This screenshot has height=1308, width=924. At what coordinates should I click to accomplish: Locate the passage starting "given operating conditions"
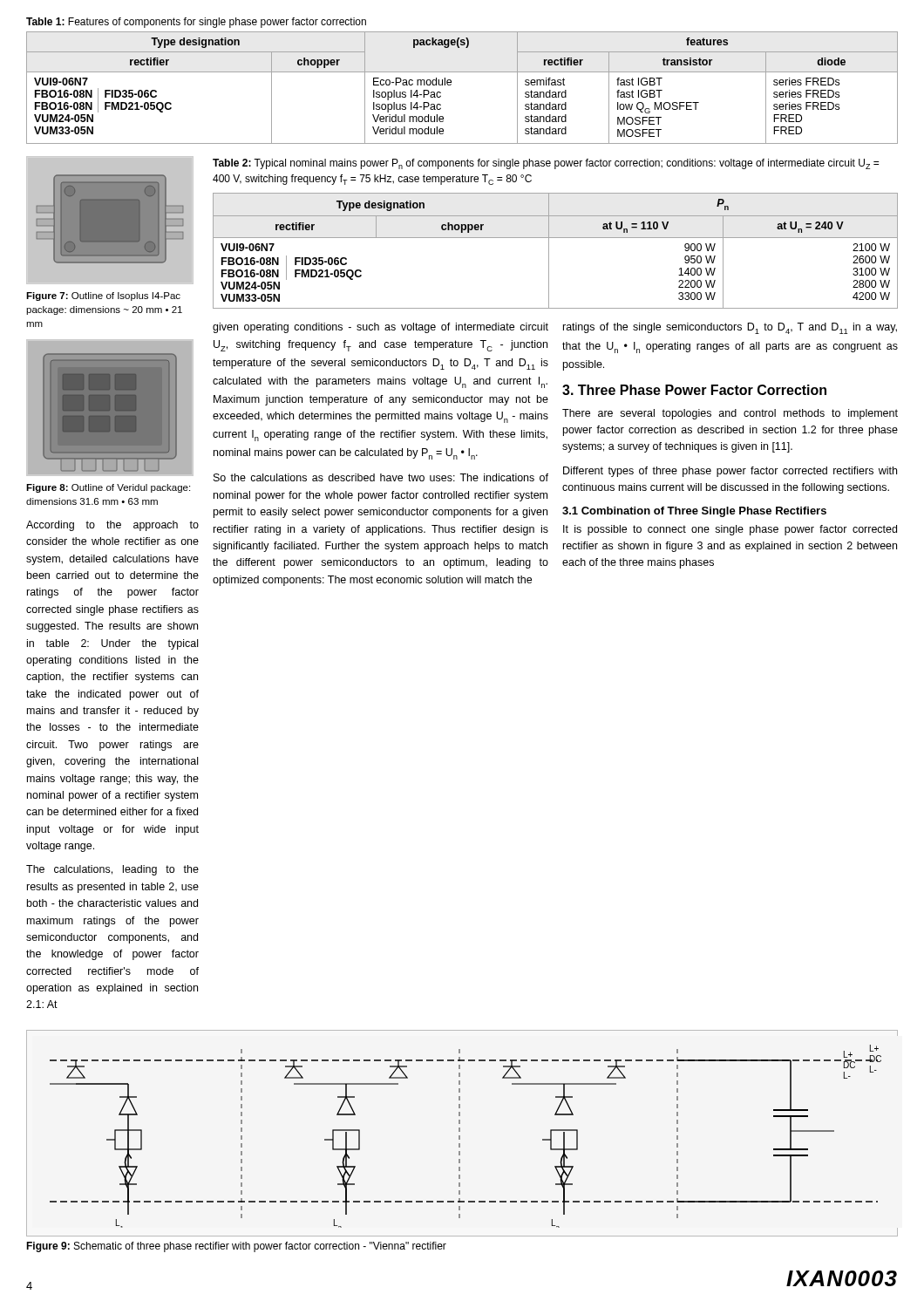(x=381, y=391)
